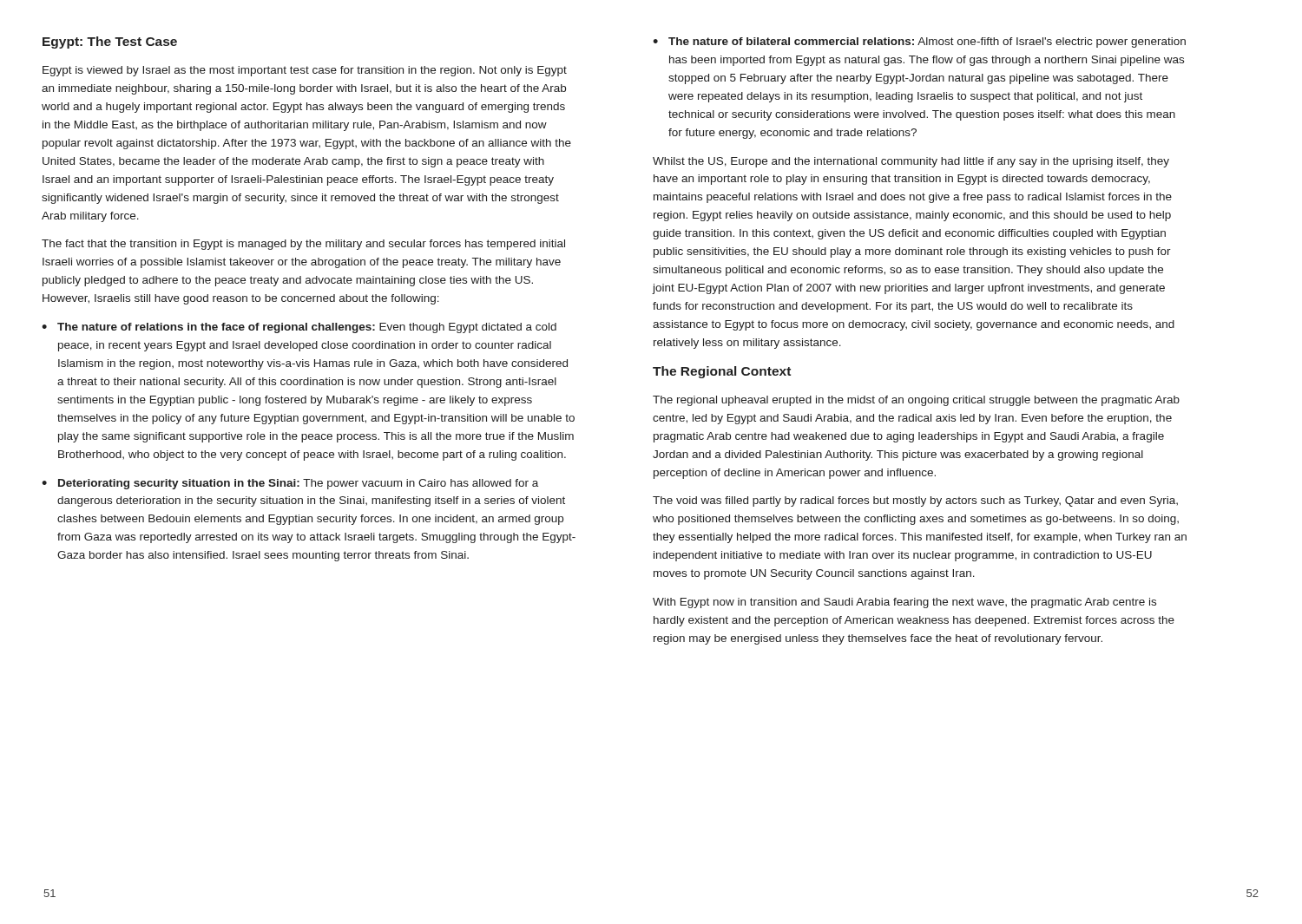Point to the passage starting "• Deteriorating security situation in the"

[x=309, y=520]
